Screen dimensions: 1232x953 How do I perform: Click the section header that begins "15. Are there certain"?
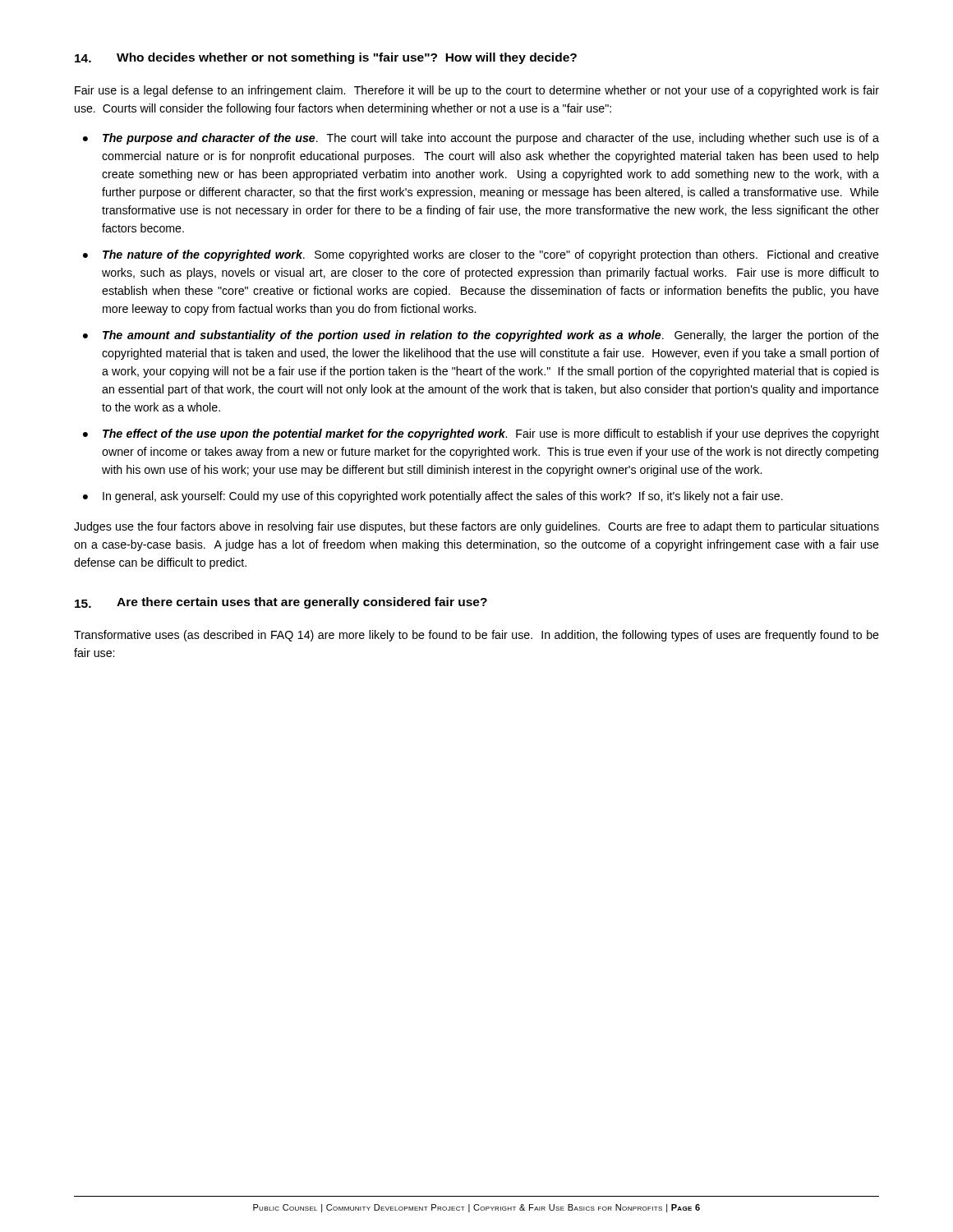281,602
